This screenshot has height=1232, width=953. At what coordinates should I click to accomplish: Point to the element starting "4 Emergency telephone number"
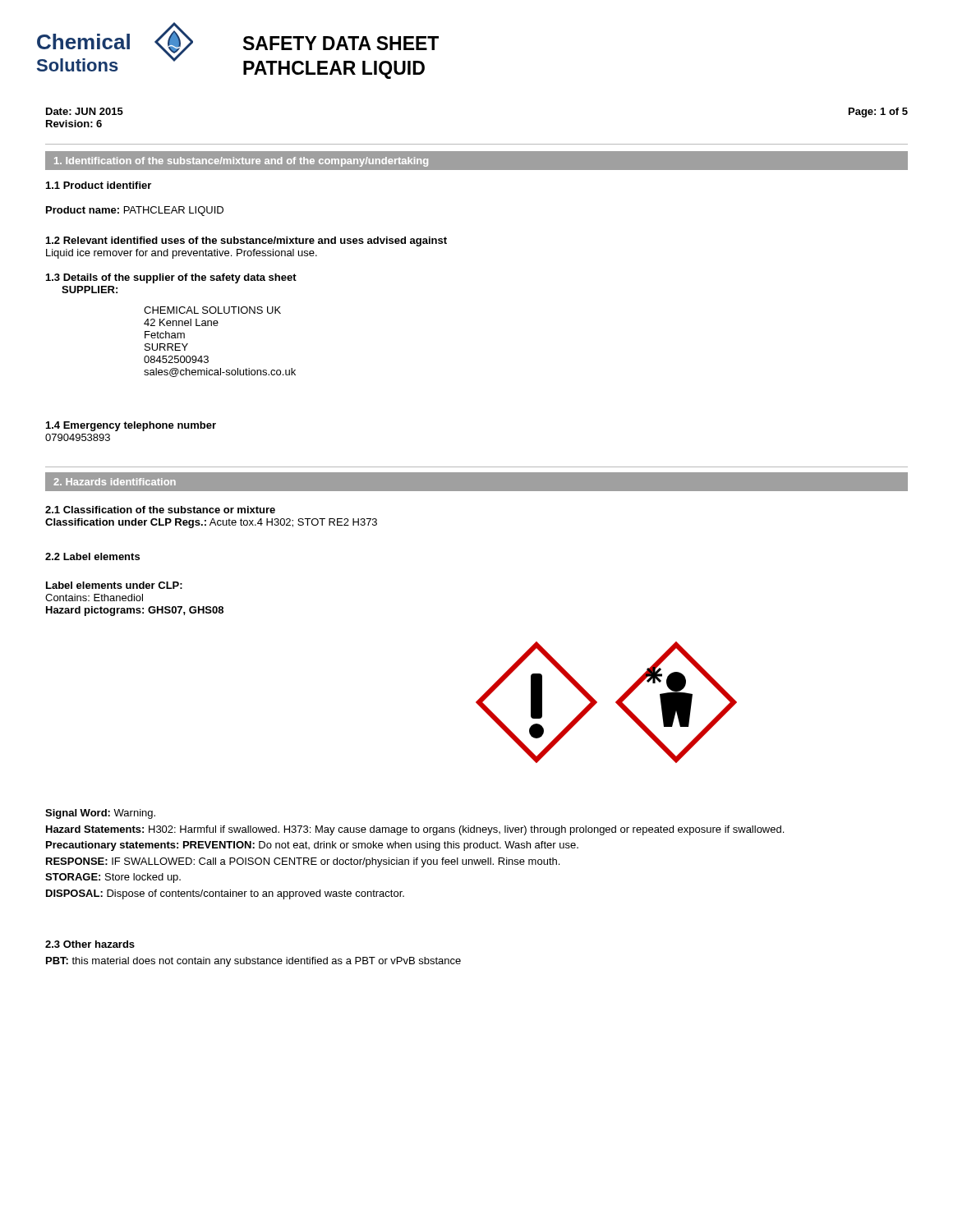coord(131,431)
